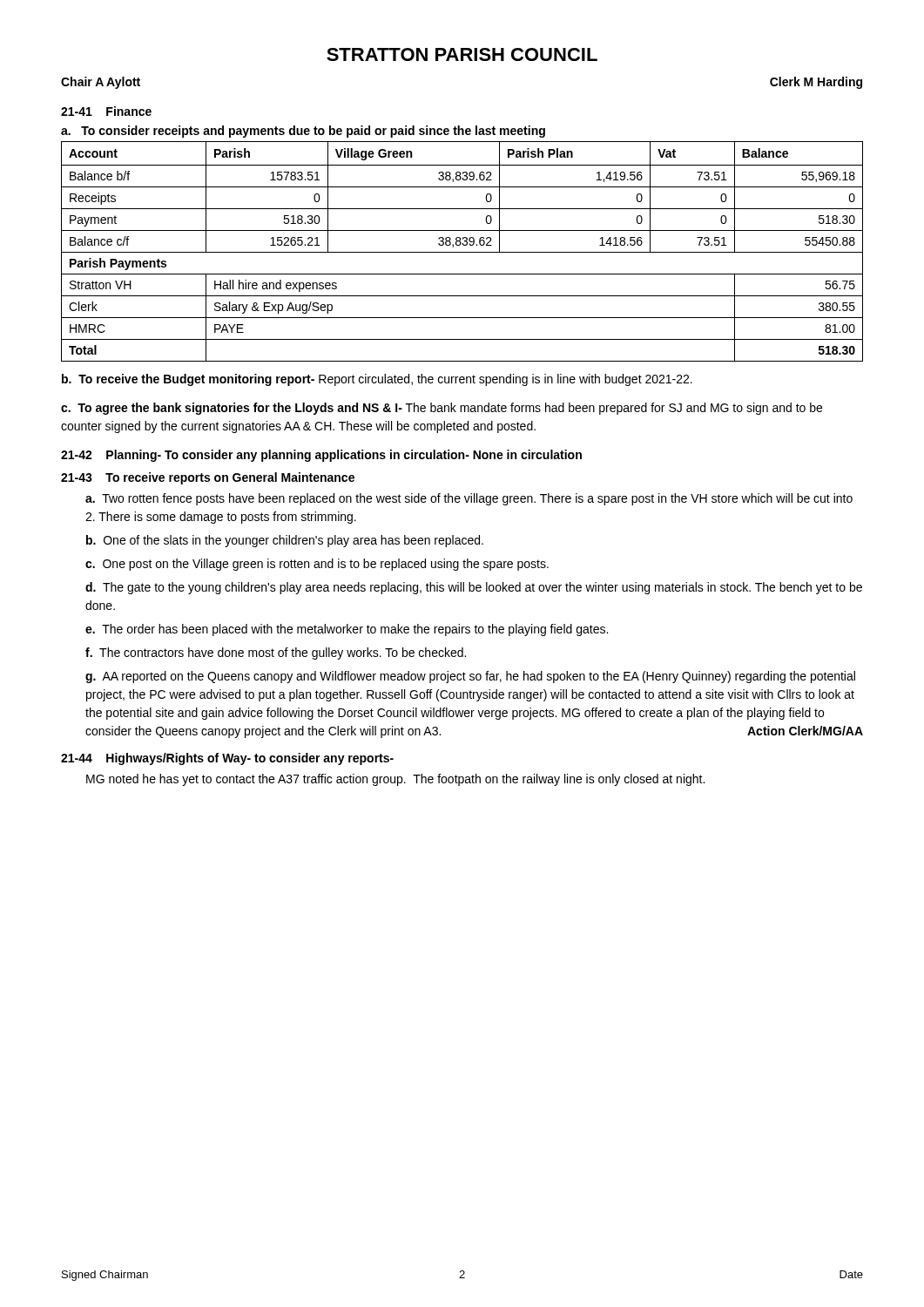924x1307 pixels.
Task: Point to the text block starting "21-42 Planning- To consider any planning applications in"
Action: [x=322, y=455]
